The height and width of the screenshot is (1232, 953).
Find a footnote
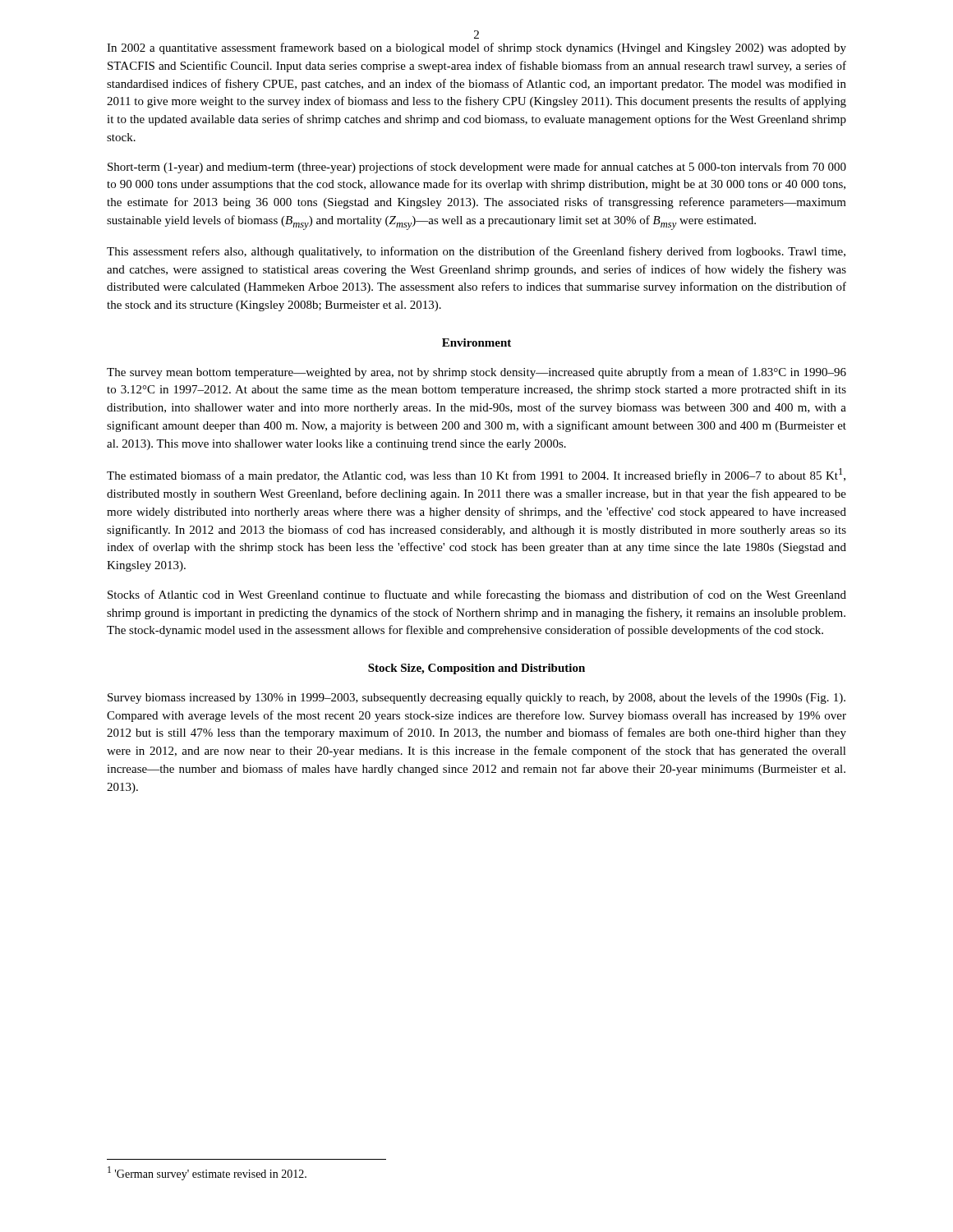[x=246, y=1173]
